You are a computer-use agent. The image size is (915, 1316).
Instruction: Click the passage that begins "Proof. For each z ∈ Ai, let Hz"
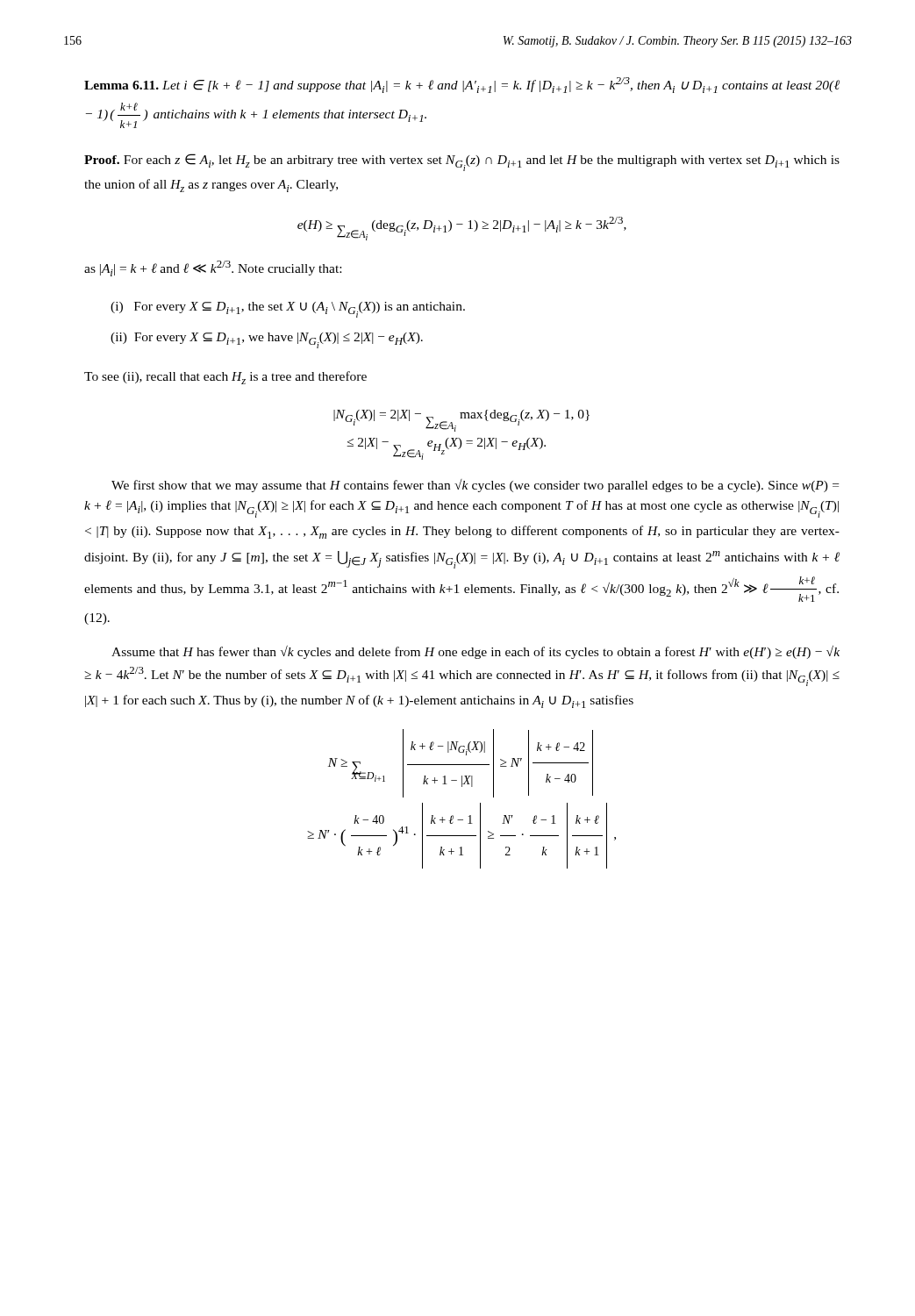[x=462, y=173]
